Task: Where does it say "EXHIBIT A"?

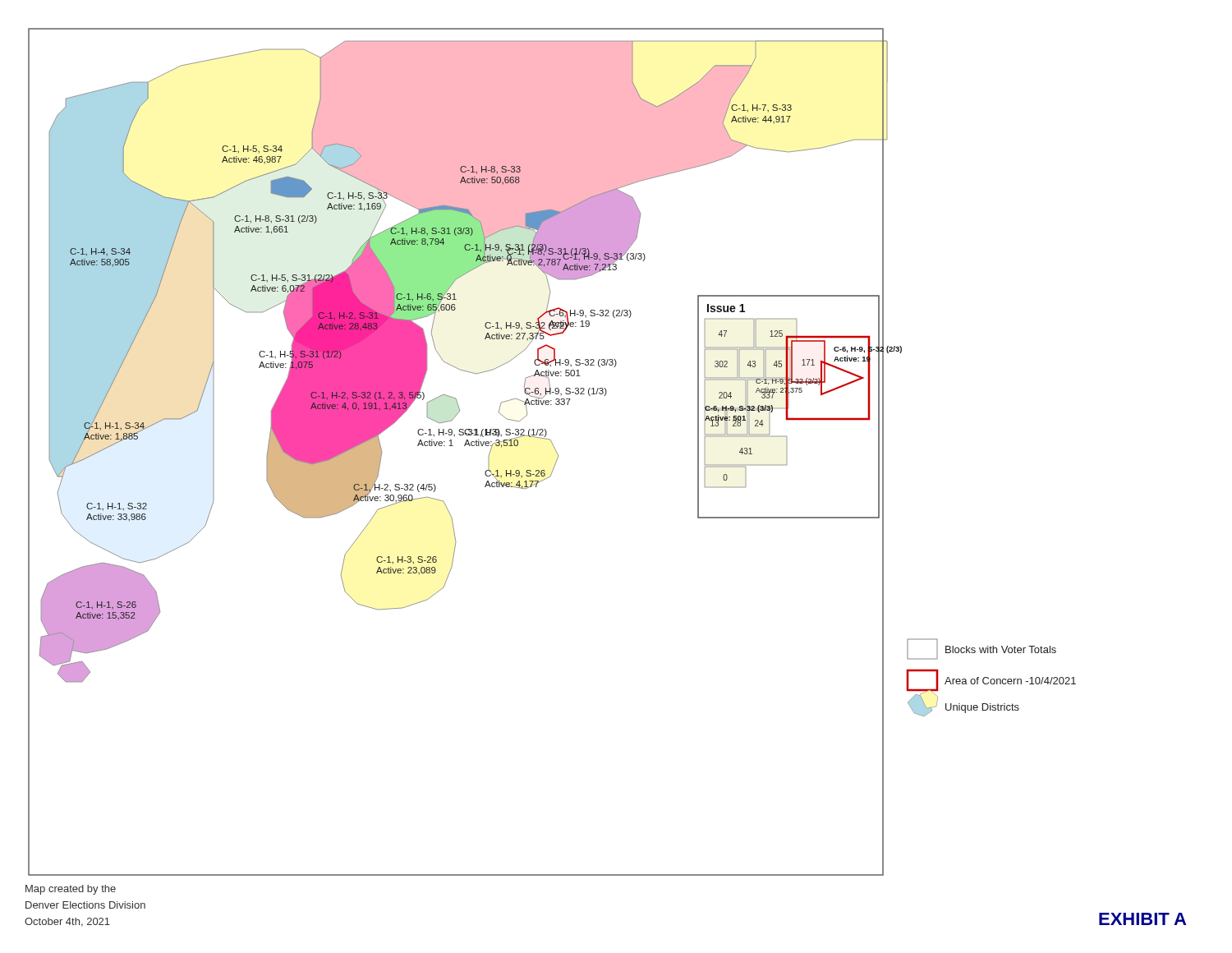Action: coord(1142,919)
